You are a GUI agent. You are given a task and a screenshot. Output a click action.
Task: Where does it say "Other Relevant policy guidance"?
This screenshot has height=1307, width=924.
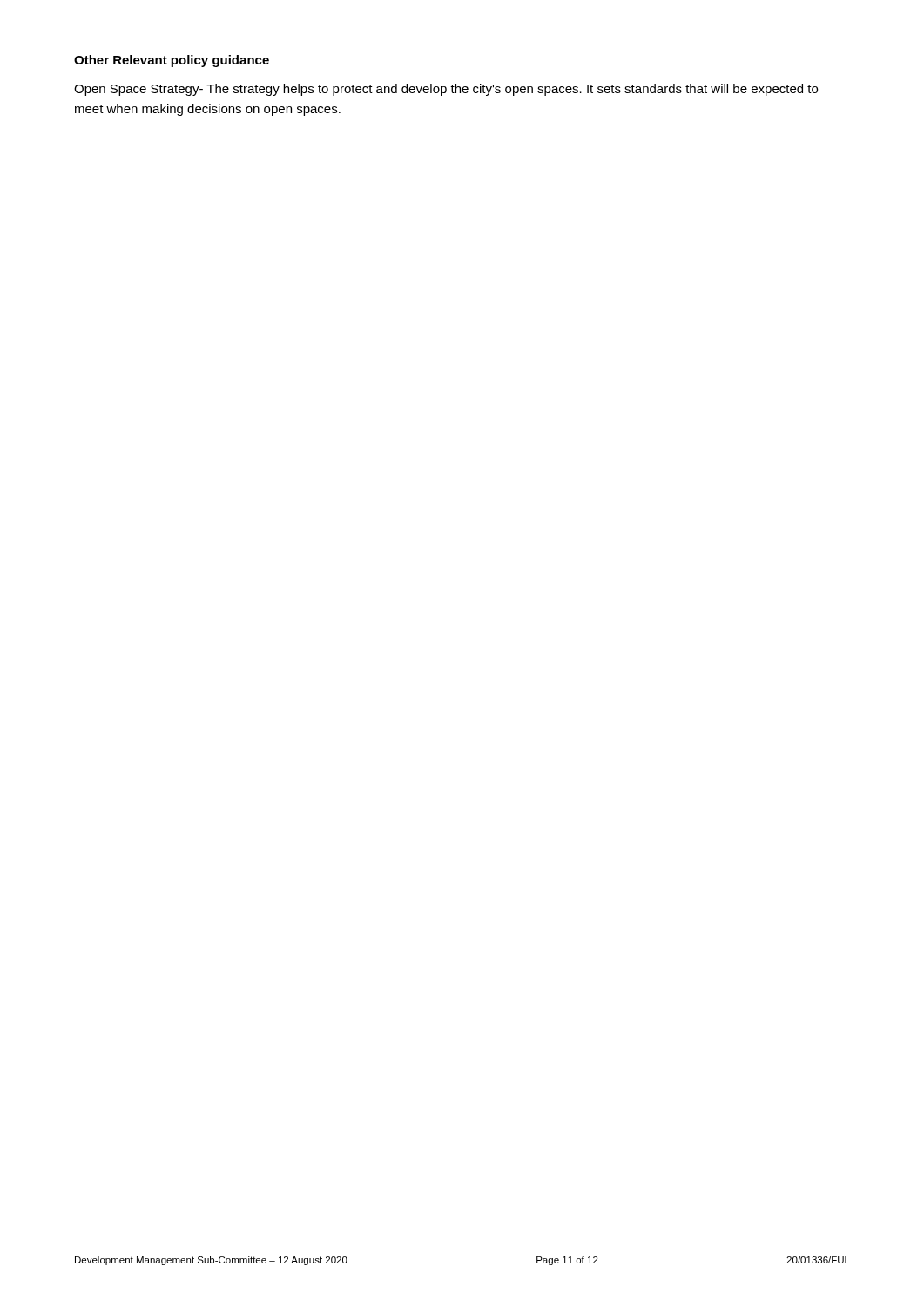click(x=172, y=60)
